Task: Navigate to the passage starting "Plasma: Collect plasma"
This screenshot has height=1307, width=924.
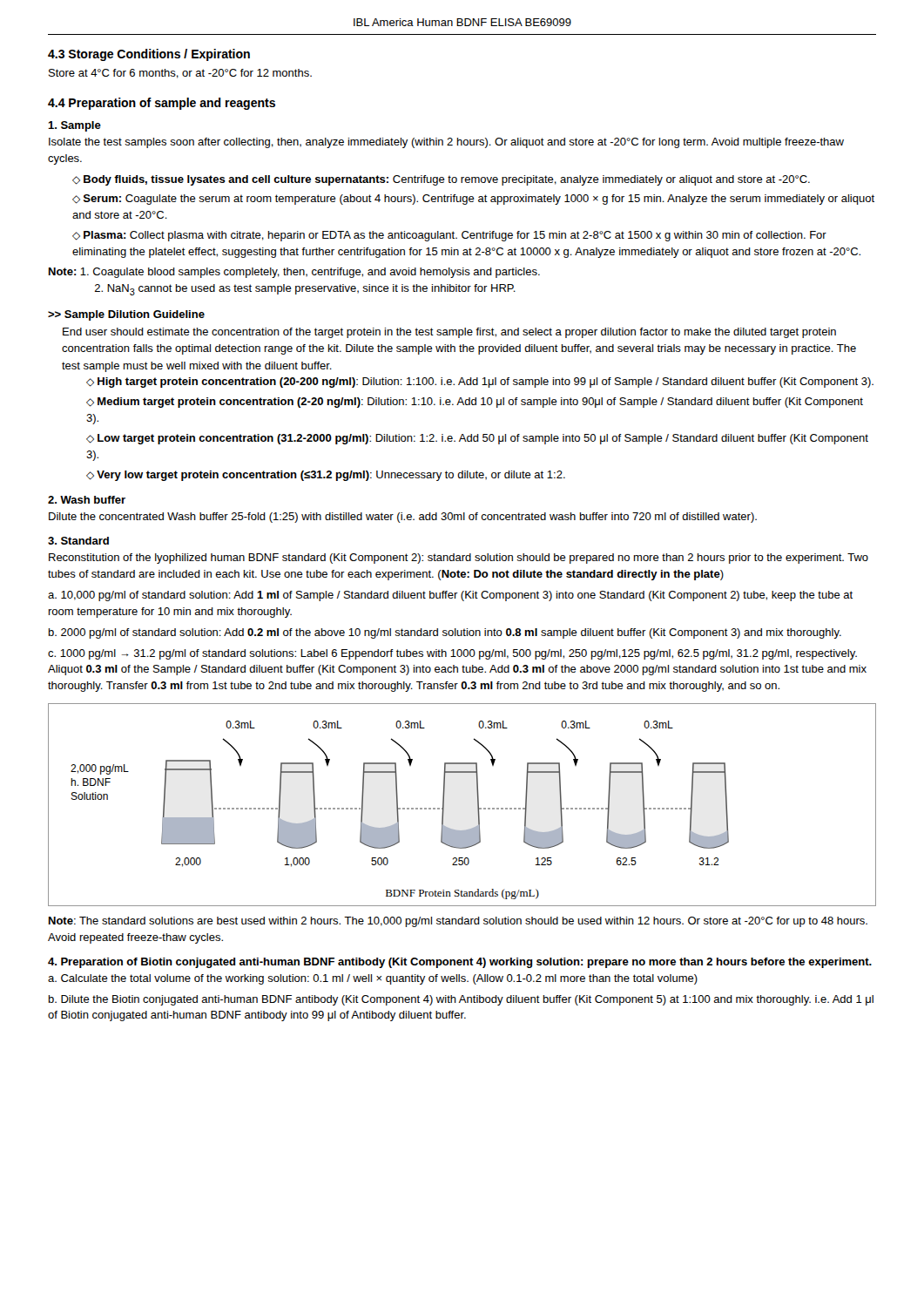Action: tap(467, 243)
